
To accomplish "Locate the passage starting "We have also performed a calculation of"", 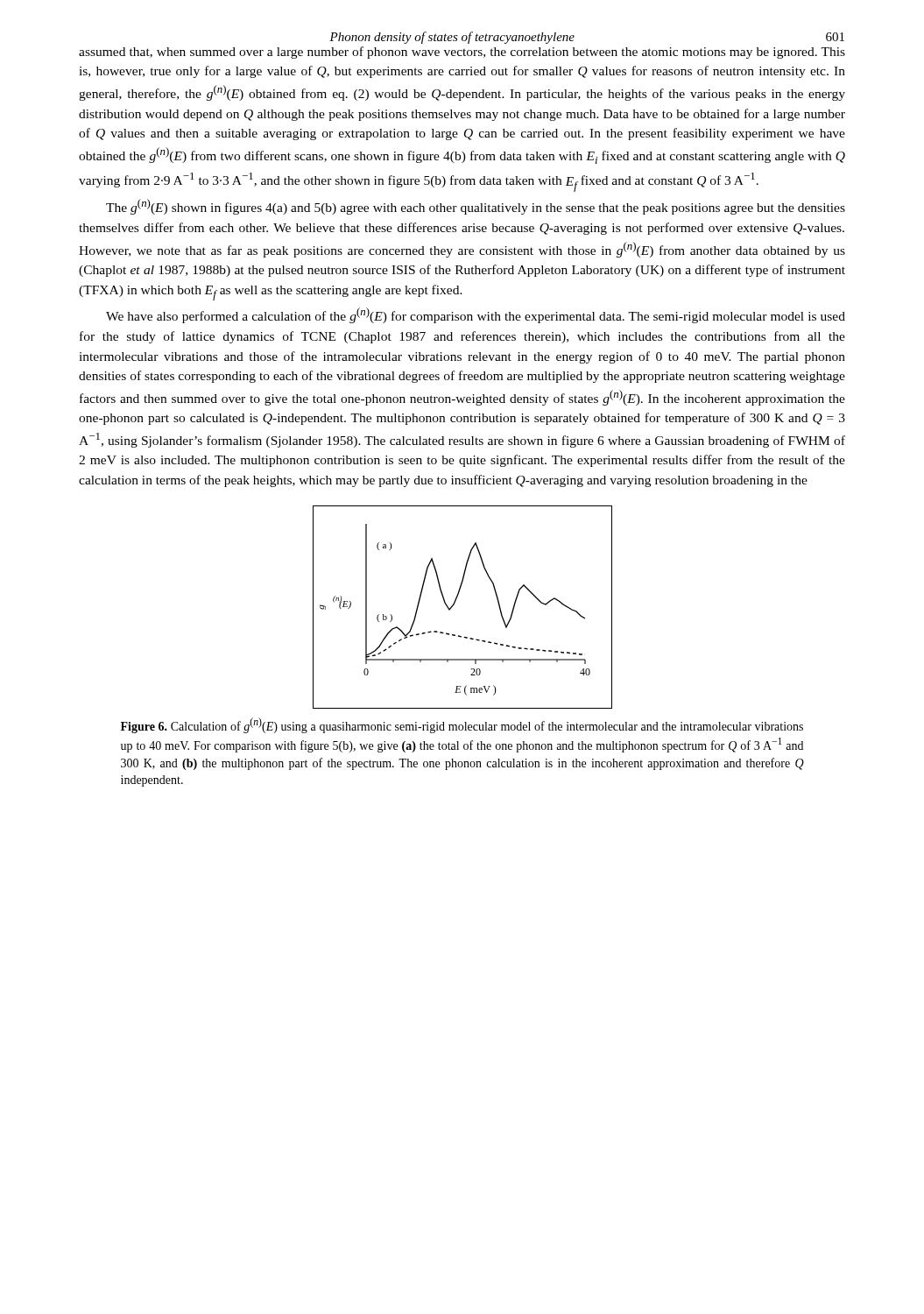I will coord(462,397).
